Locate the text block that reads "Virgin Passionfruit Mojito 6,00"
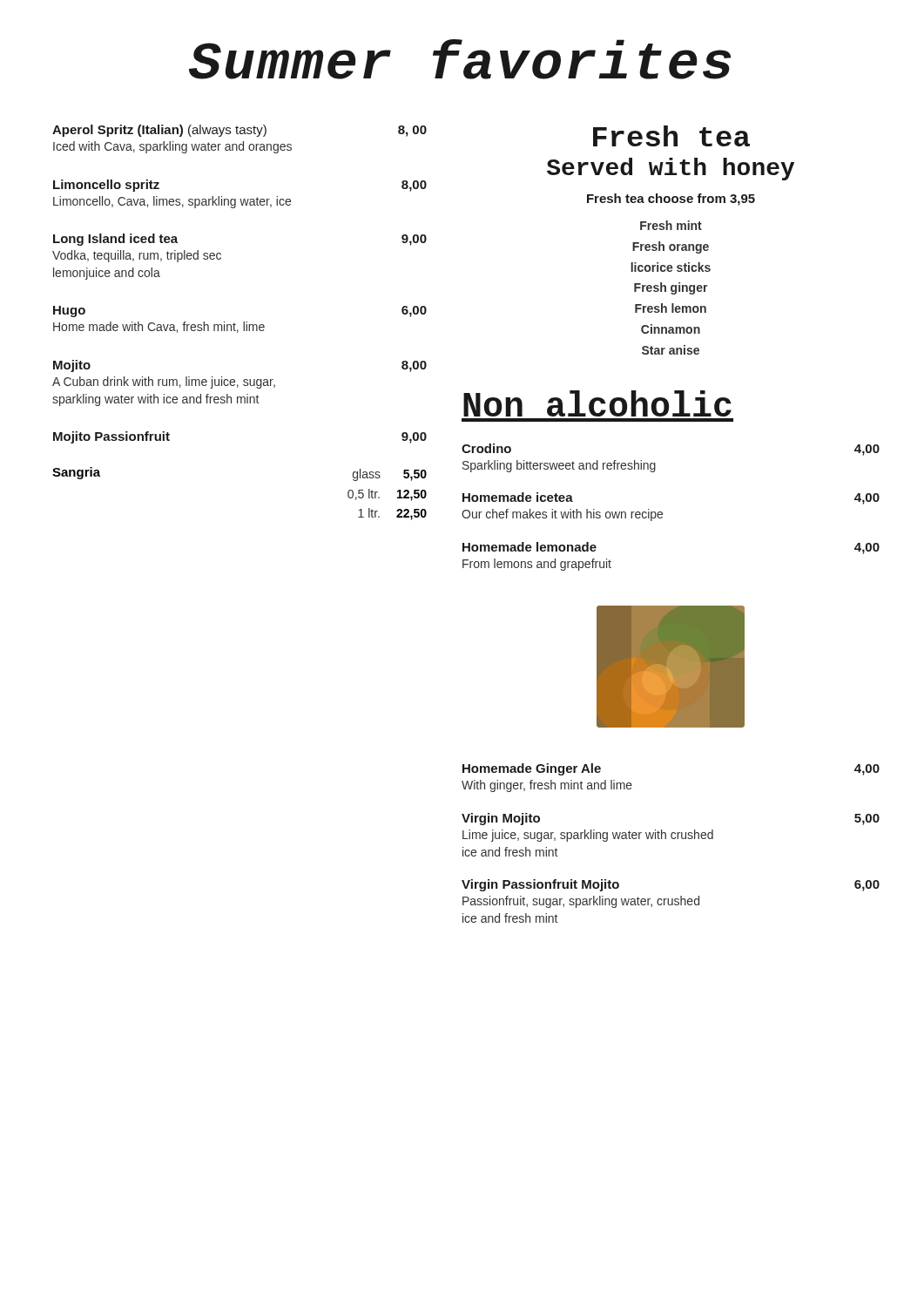Image resolution: width=924 pixels, height=1307 pixels. tap(671, 902)
